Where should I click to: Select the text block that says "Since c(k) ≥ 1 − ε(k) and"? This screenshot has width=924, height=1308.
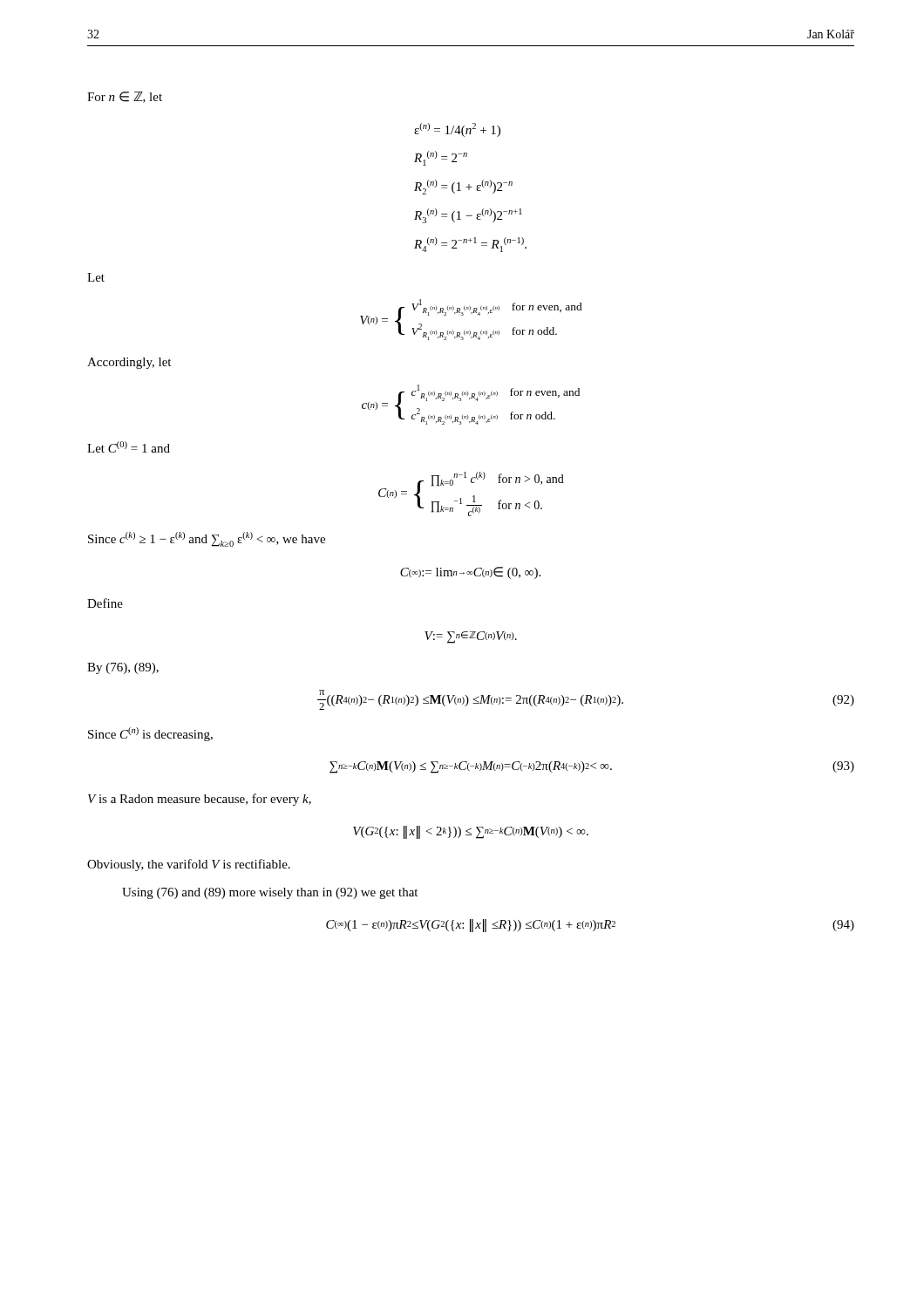206,539
